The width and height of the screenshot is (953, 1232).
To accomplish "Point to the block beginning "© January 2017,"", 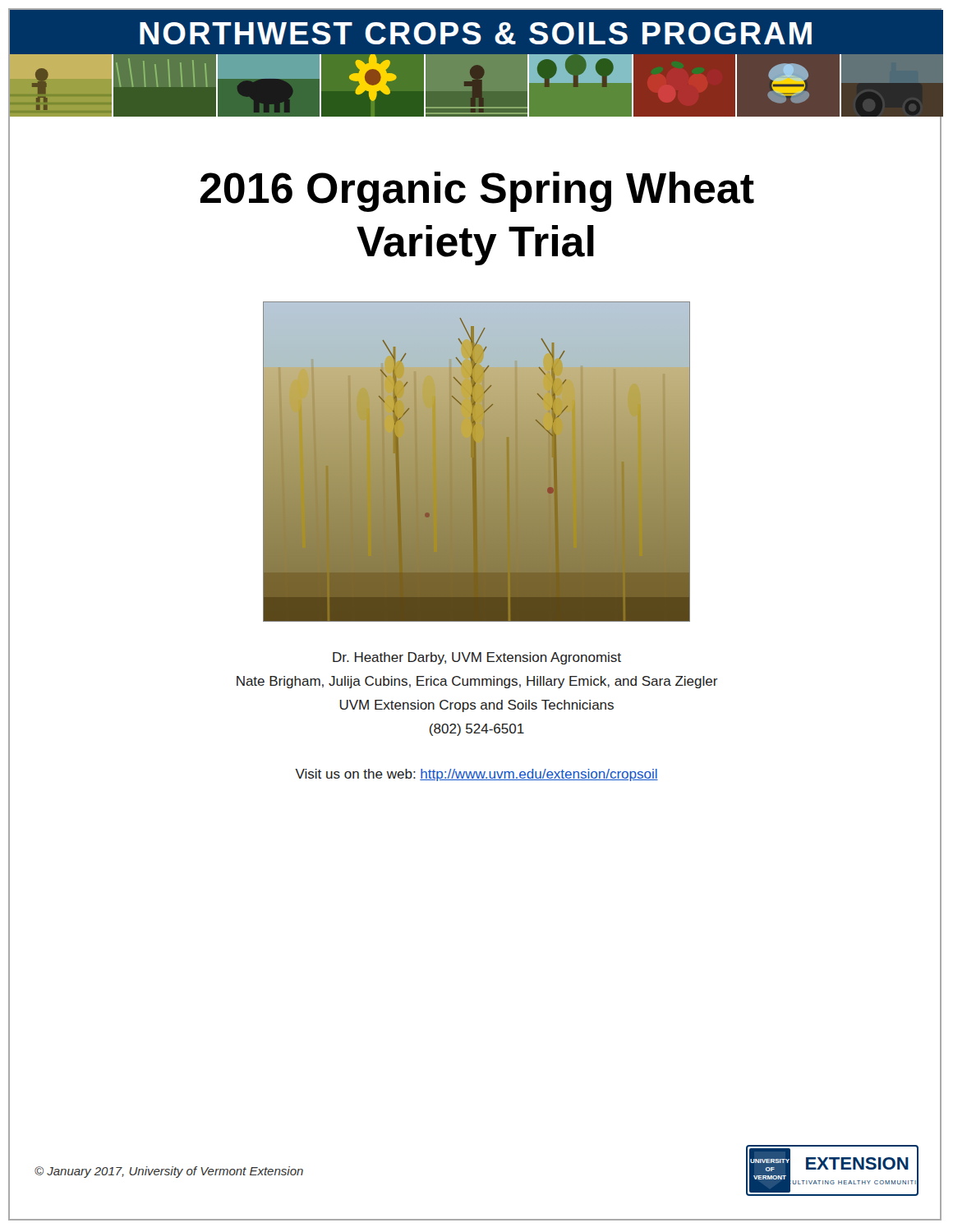I will 169,1170.
